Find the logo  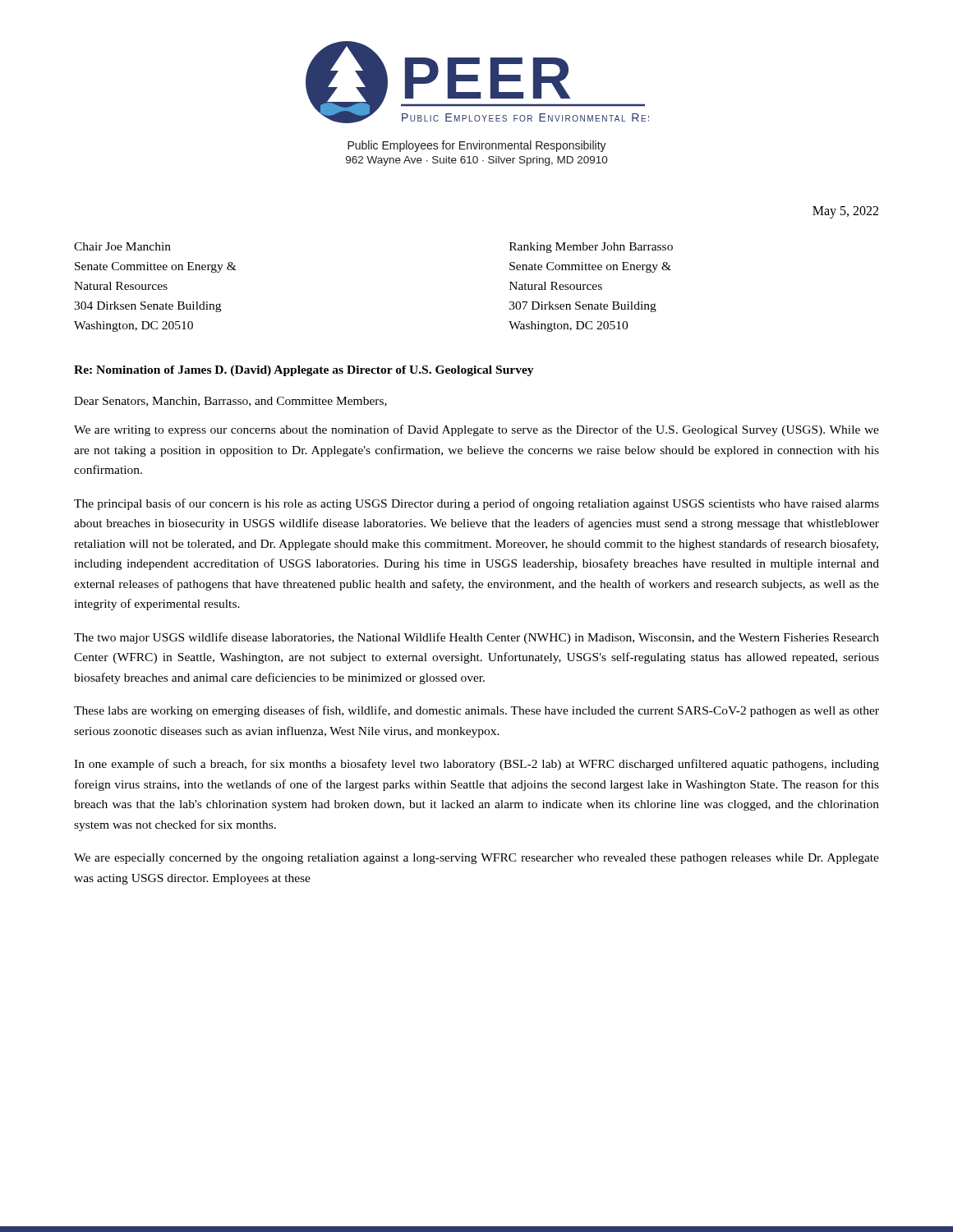[476, 86]
